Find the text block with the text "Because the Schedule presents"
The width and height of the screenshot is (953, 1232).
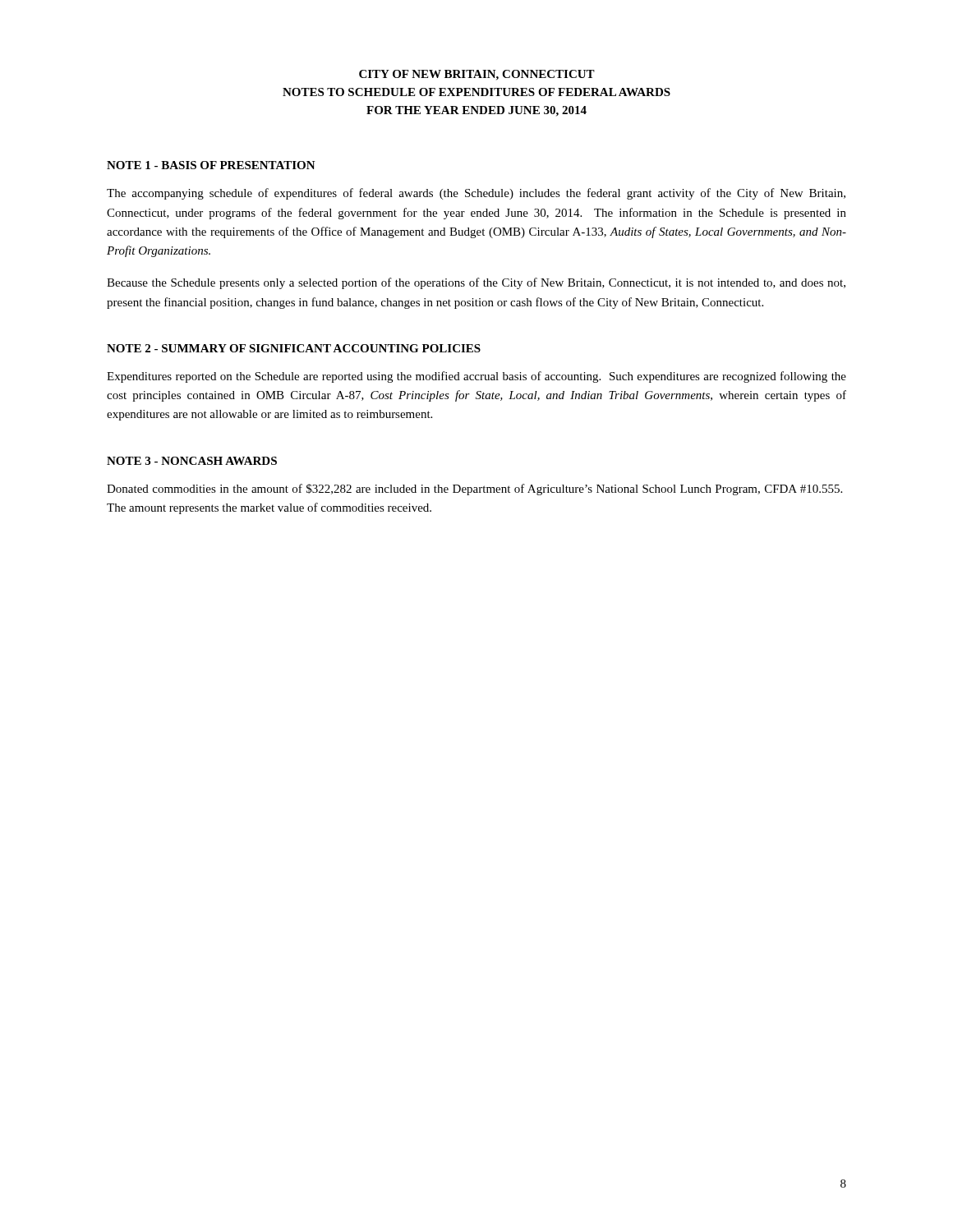coord(476,292)
